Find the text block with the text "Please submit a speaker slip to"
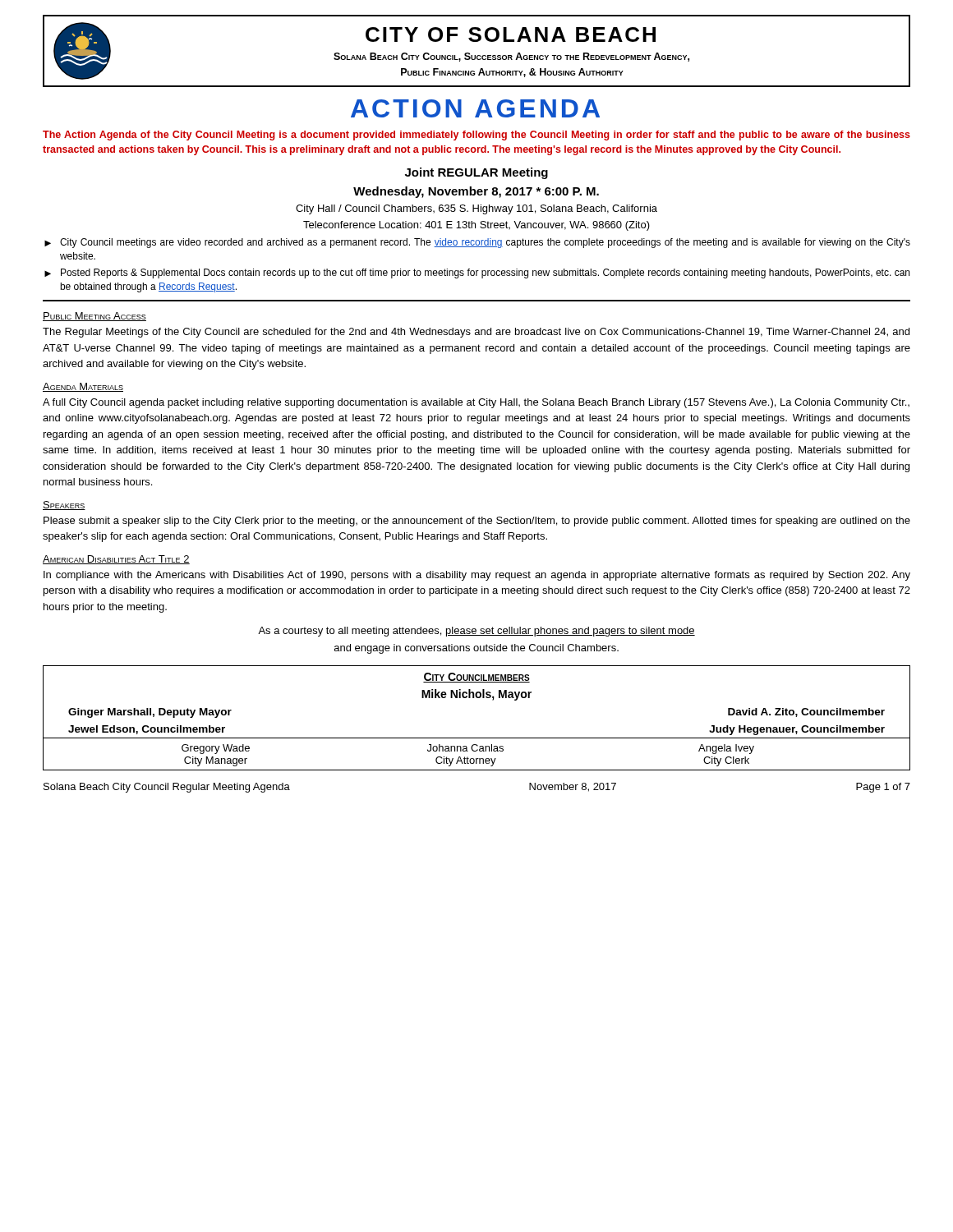Viewport: 953px width, 1232px height. (x=476, y=528)
